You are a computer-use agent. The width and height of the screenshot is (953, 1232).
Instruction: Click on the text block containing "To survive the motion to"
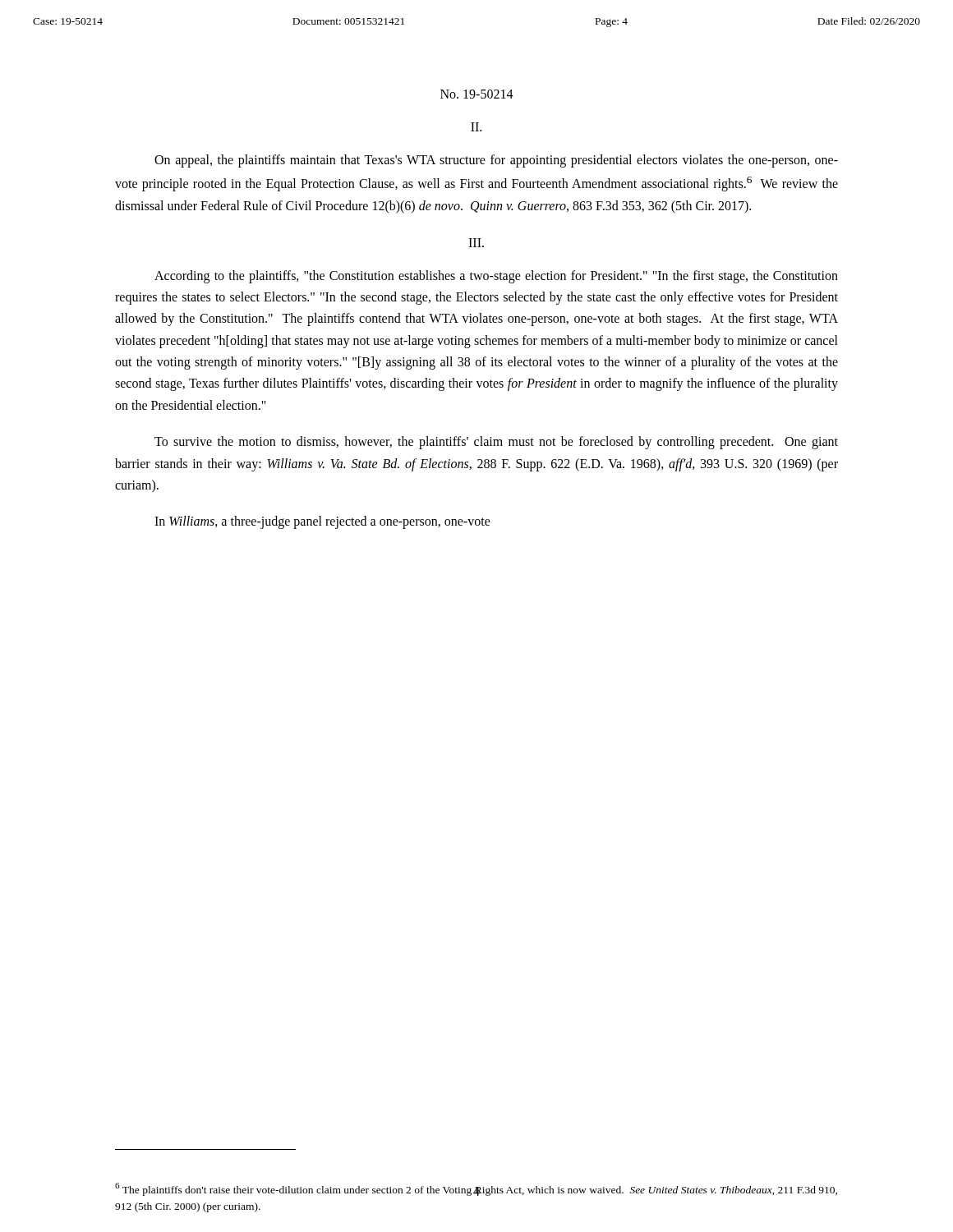coord(476,463)
